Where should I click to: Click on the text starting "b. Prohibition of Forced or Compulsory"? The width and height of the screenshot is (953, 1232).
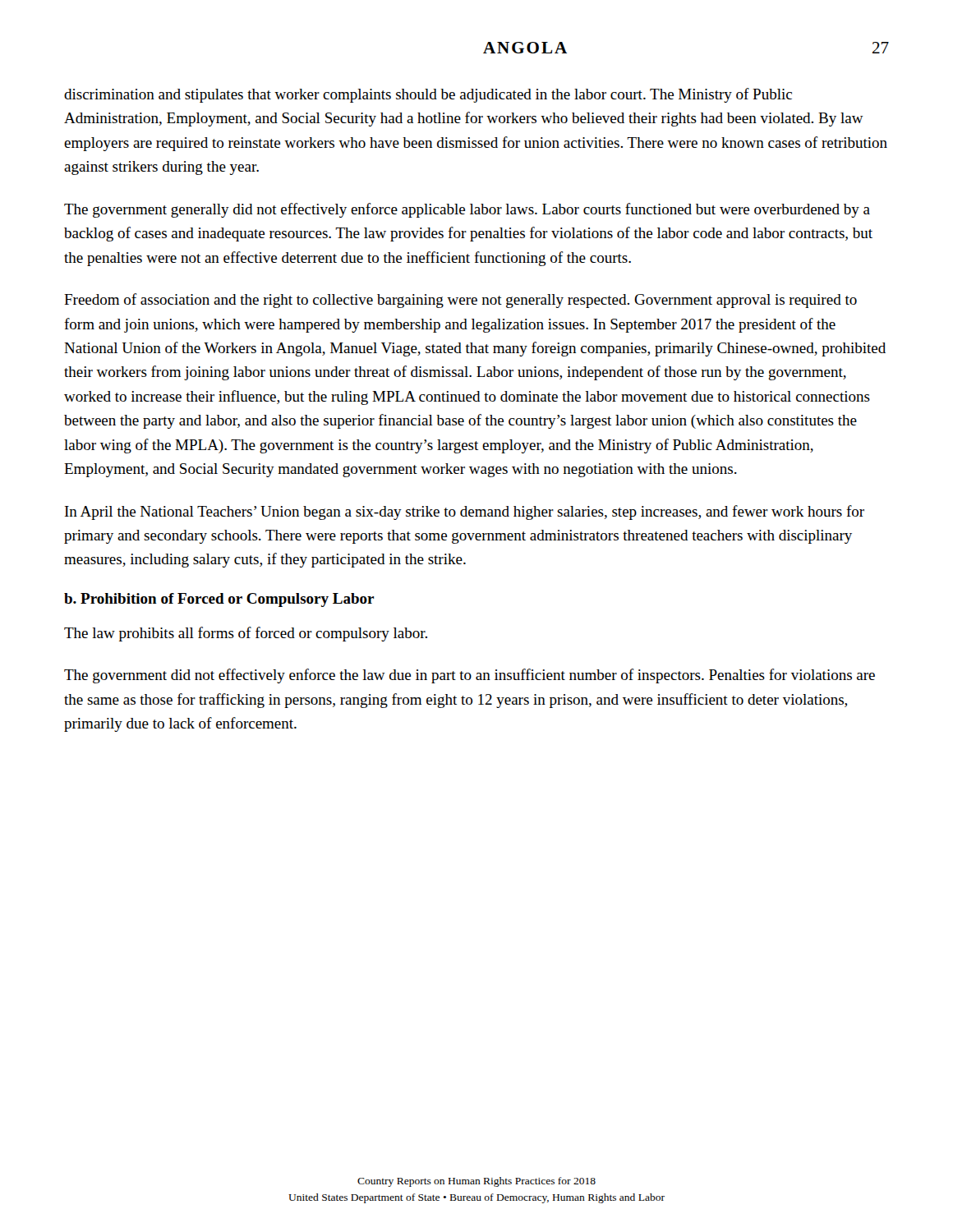tap(219, 598)
